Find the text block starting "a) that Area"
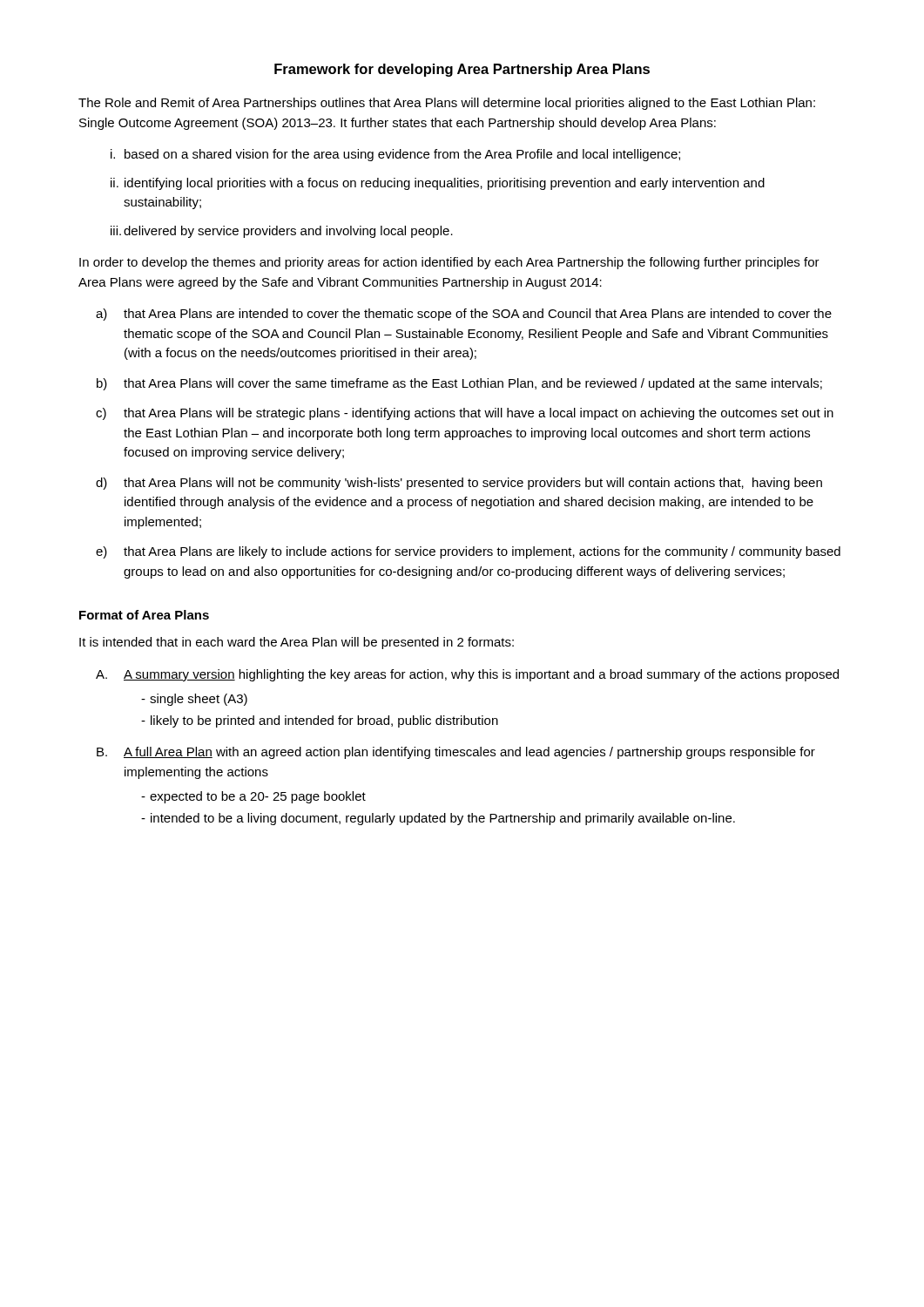924x1307 pixels. coord(462,334)
